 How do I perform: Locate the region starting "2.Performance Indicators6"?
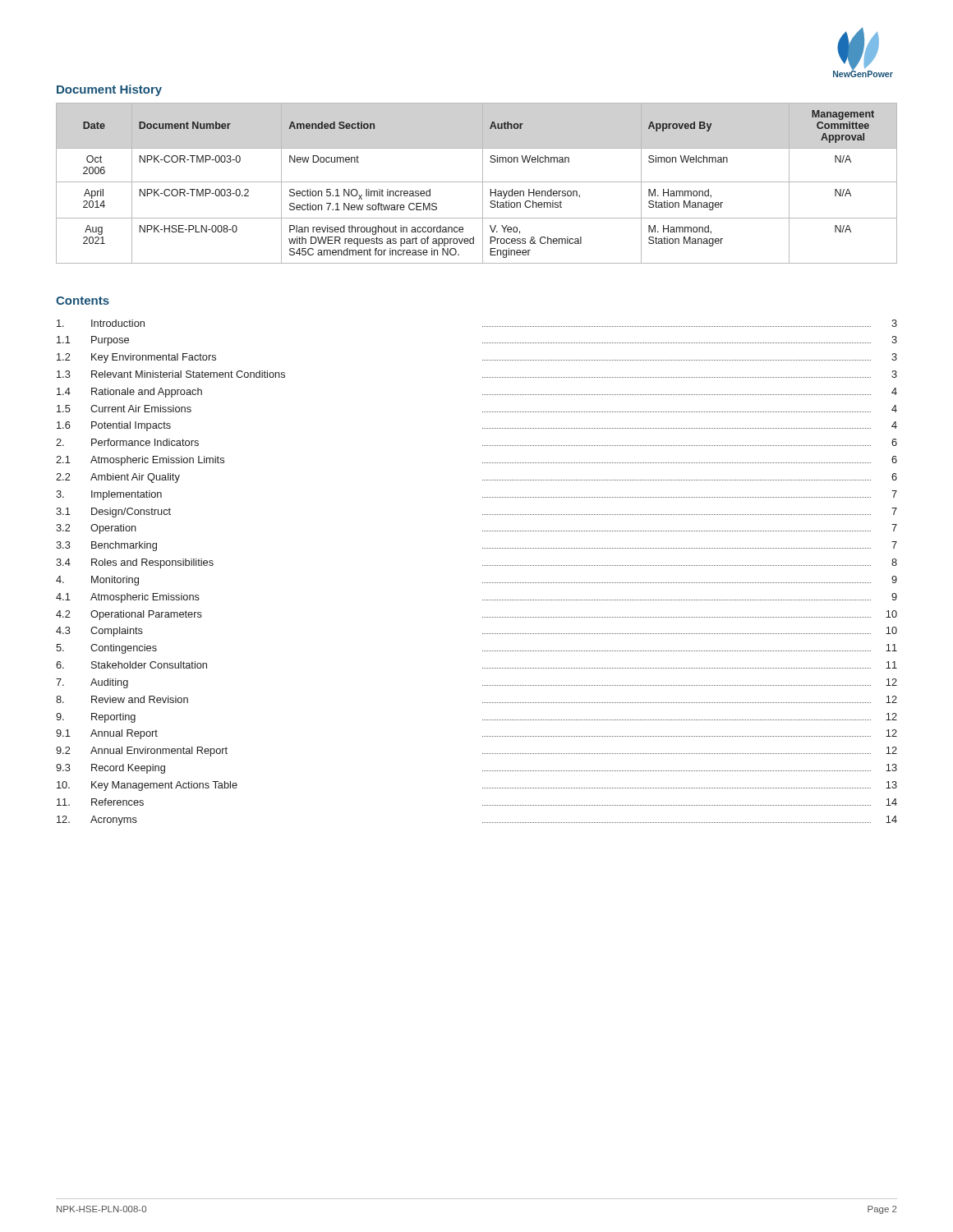476,443
